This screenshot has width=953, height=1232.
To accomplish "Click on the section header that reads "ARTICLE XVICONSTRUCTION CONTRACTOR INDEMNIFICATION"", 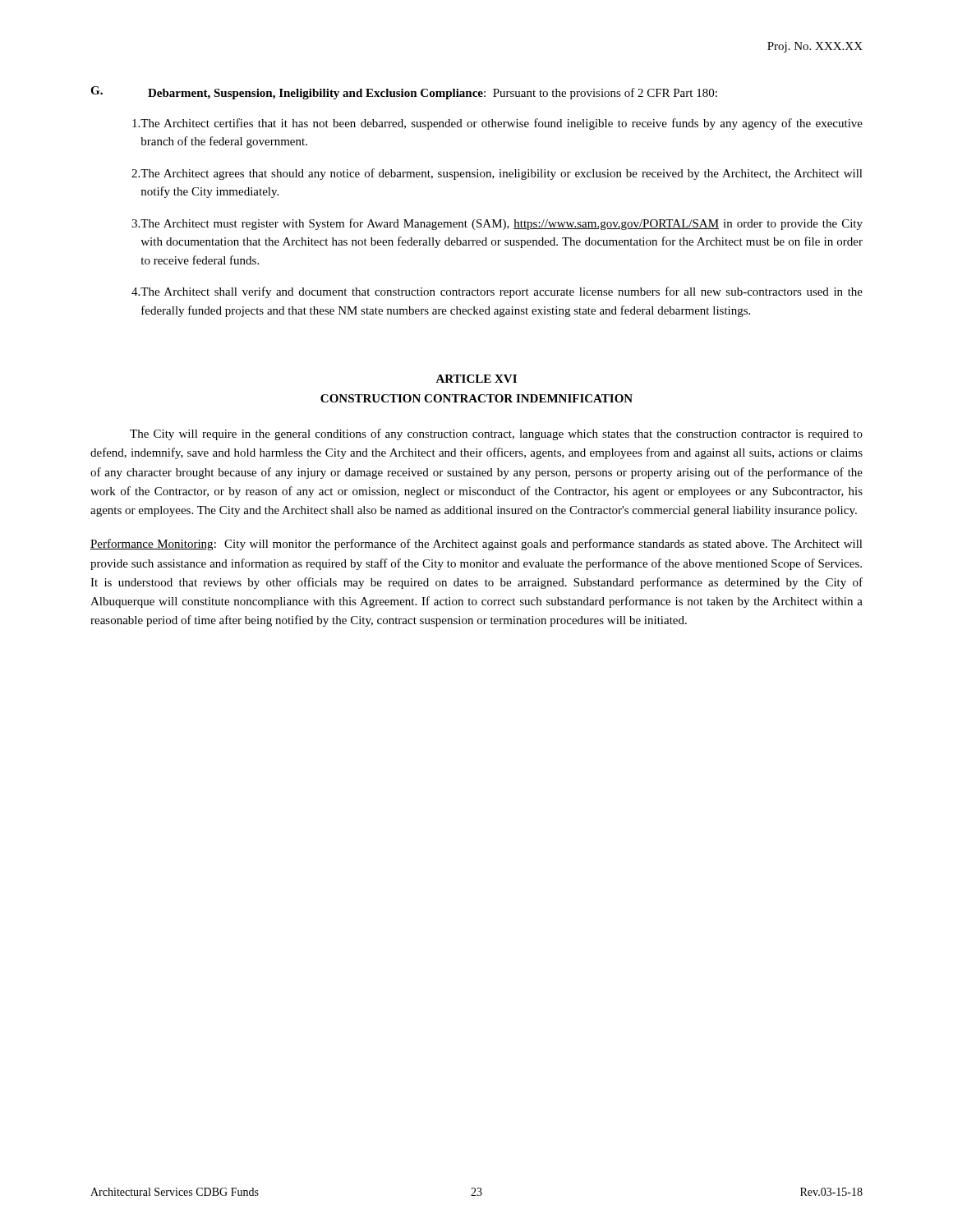I will 476,388.
